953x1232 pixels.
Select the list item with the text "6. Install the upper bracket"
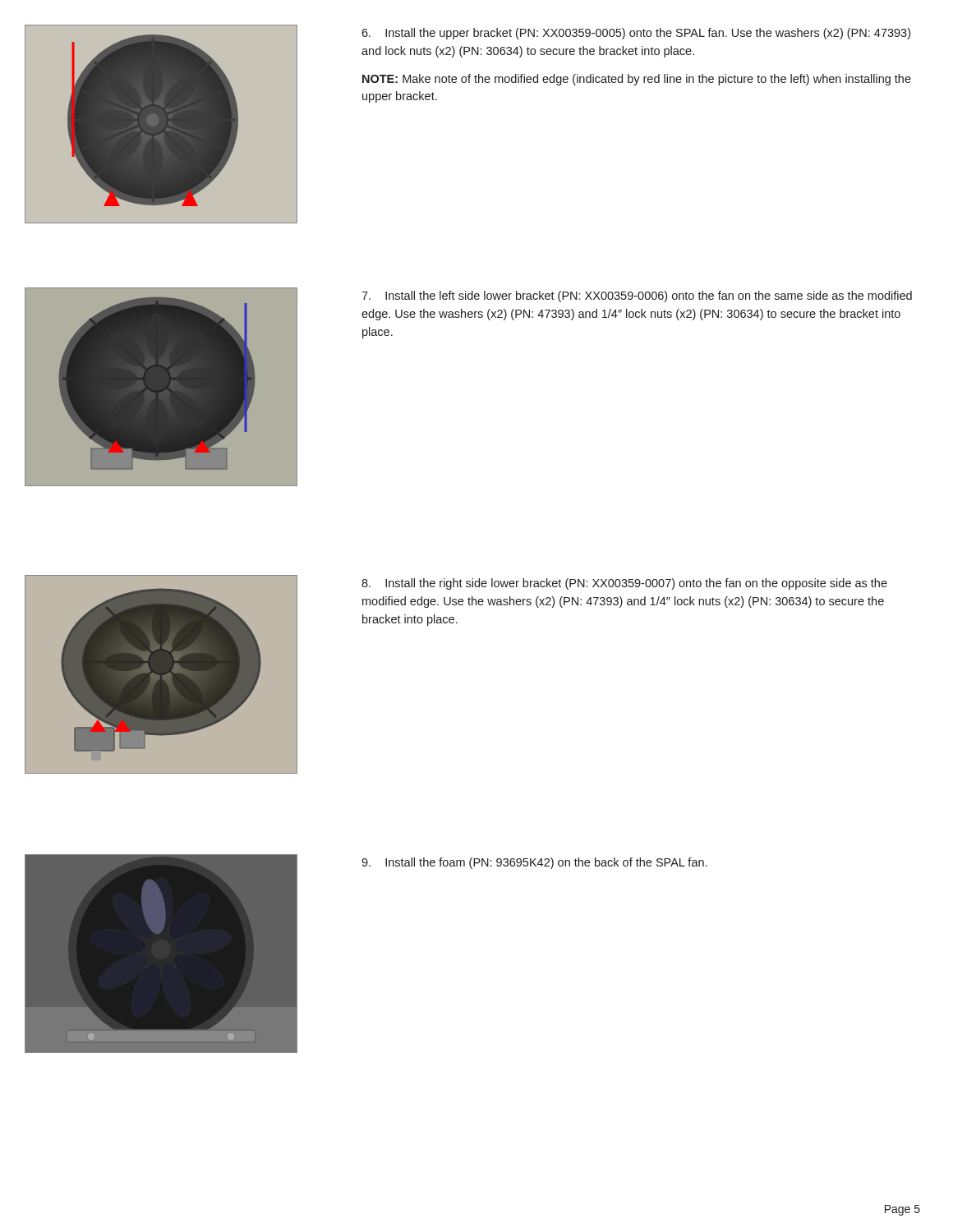[x=641, y=65]
